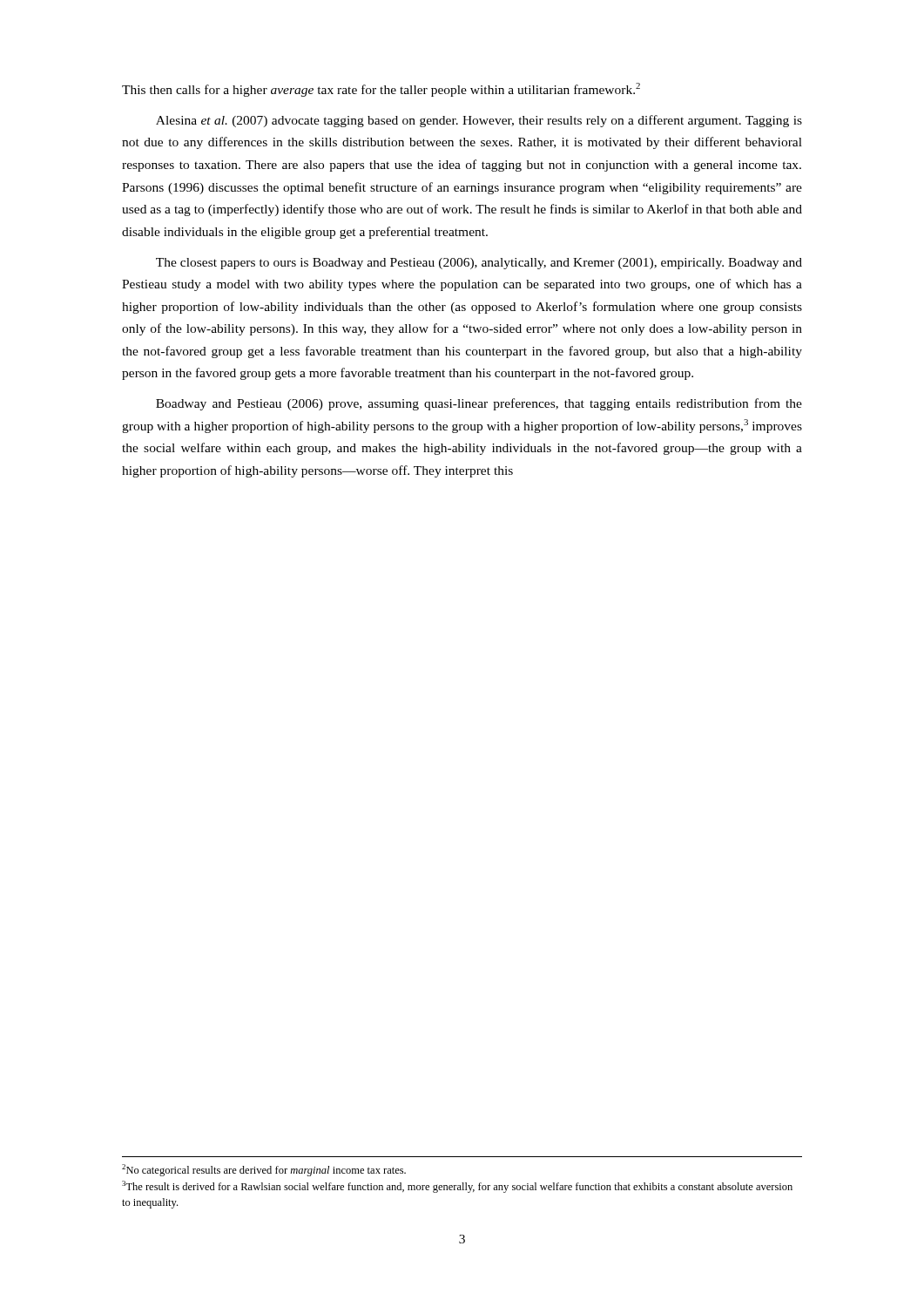The height and width of the screenshot is (1307, 924).
Task: Locate the block of text that opens with "This then calls"
Action: pyautogui.click(x=462, y=90)
